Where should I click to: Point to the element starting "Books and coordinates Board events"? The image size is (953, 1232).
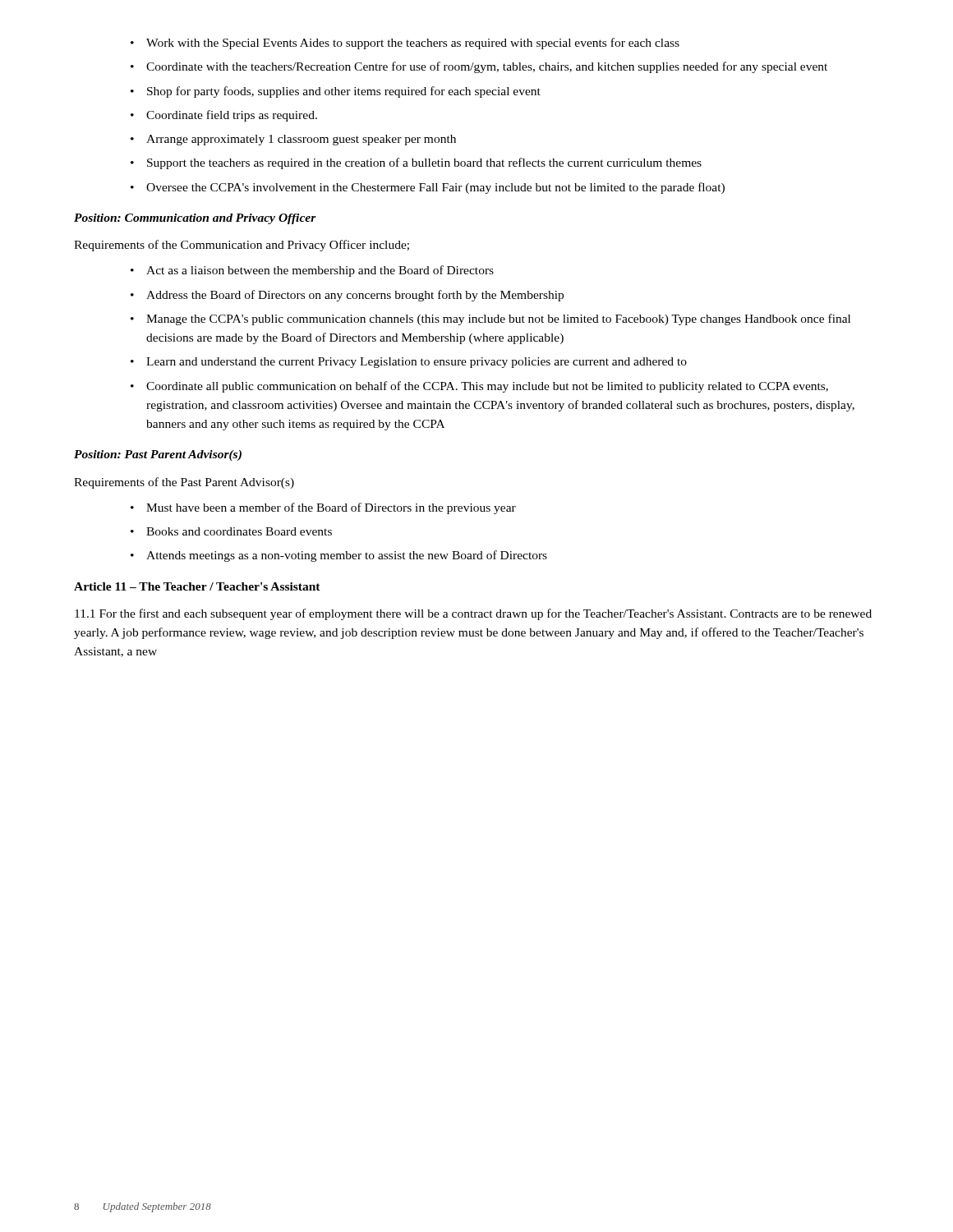click(231, 531)
